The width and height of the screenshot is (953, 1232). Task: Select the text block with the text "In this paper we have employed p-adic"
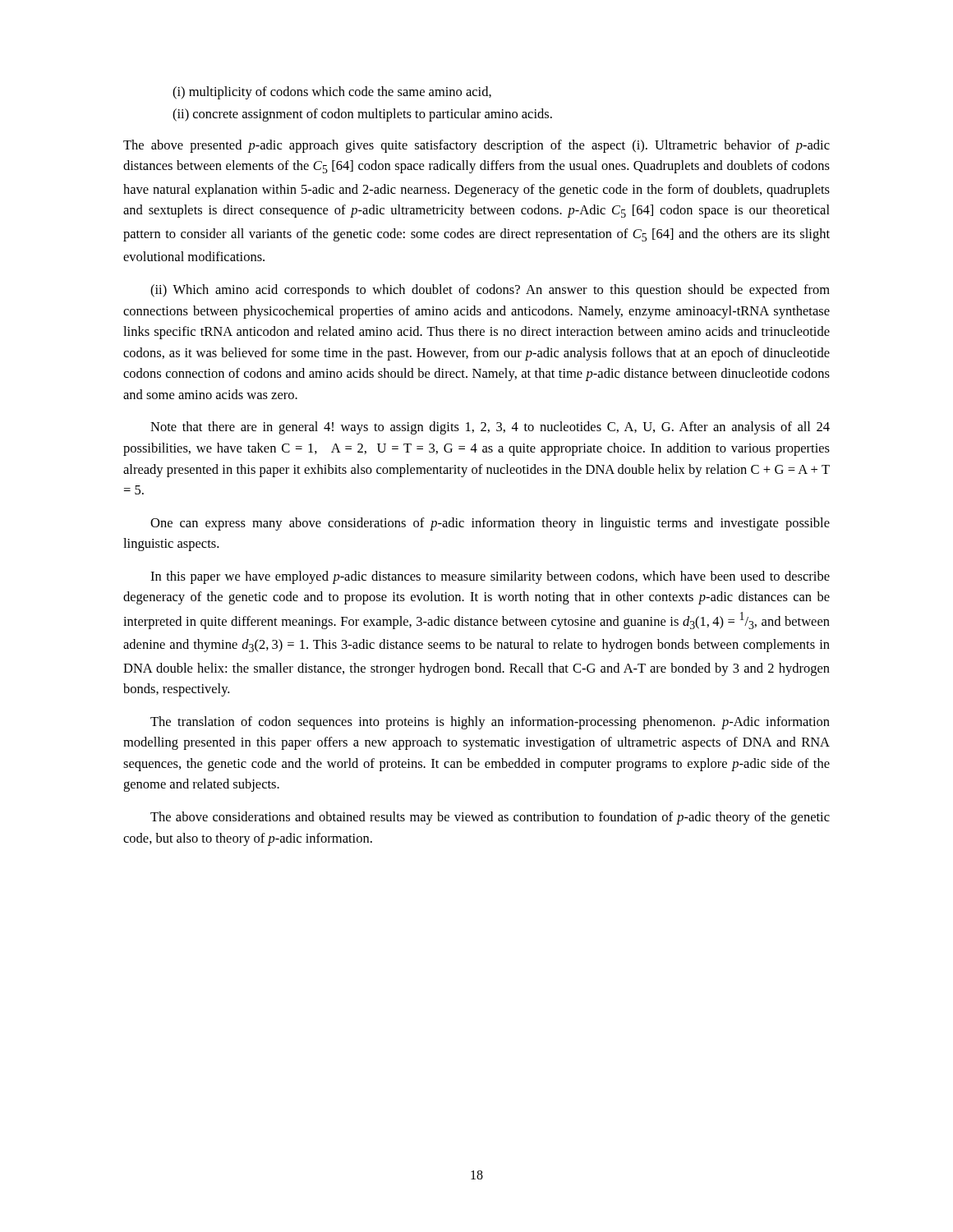pos(476,632)
